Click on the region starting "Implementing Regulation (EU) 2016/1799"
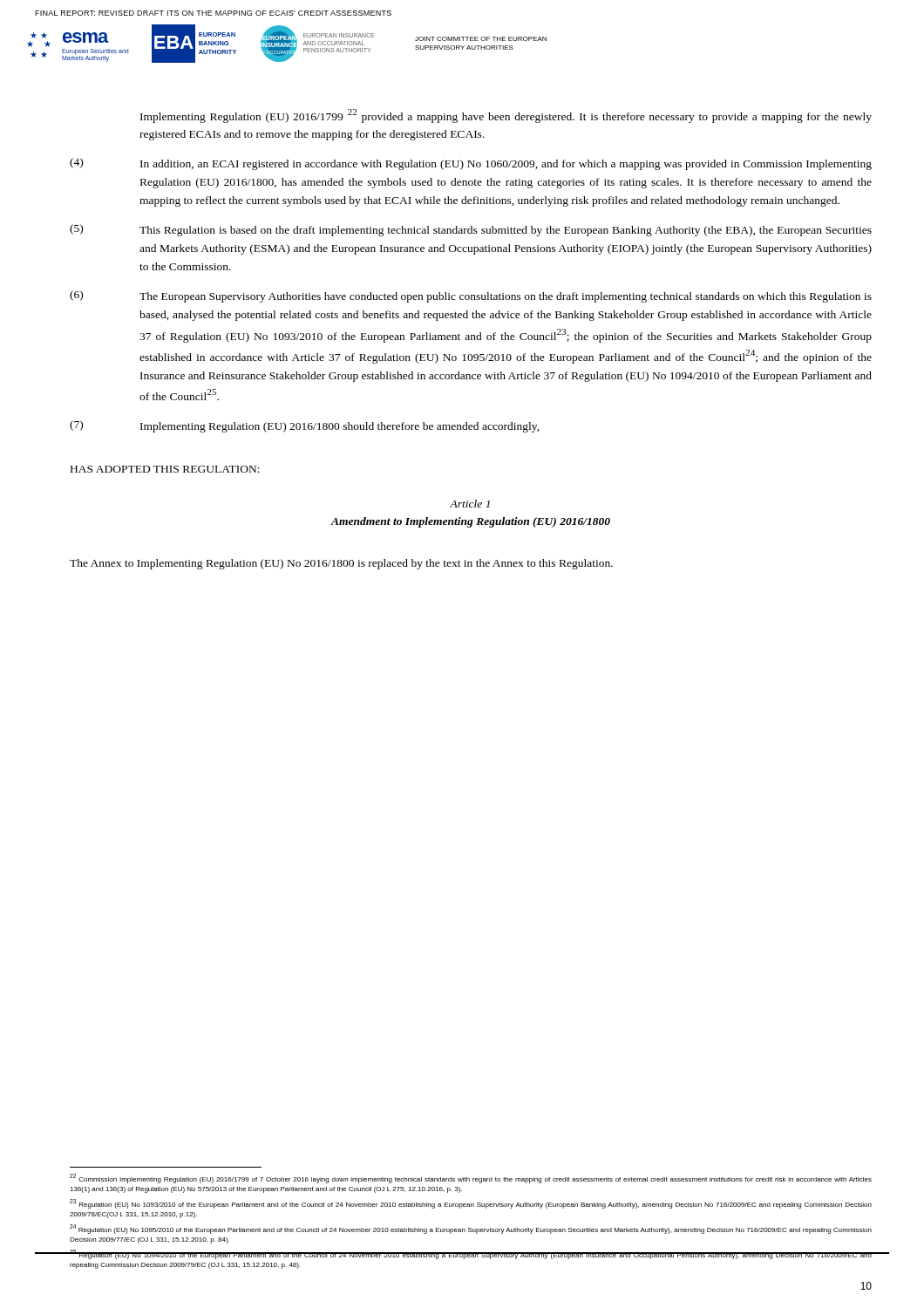Viewport: 924px width, 1308px height. 506,124
